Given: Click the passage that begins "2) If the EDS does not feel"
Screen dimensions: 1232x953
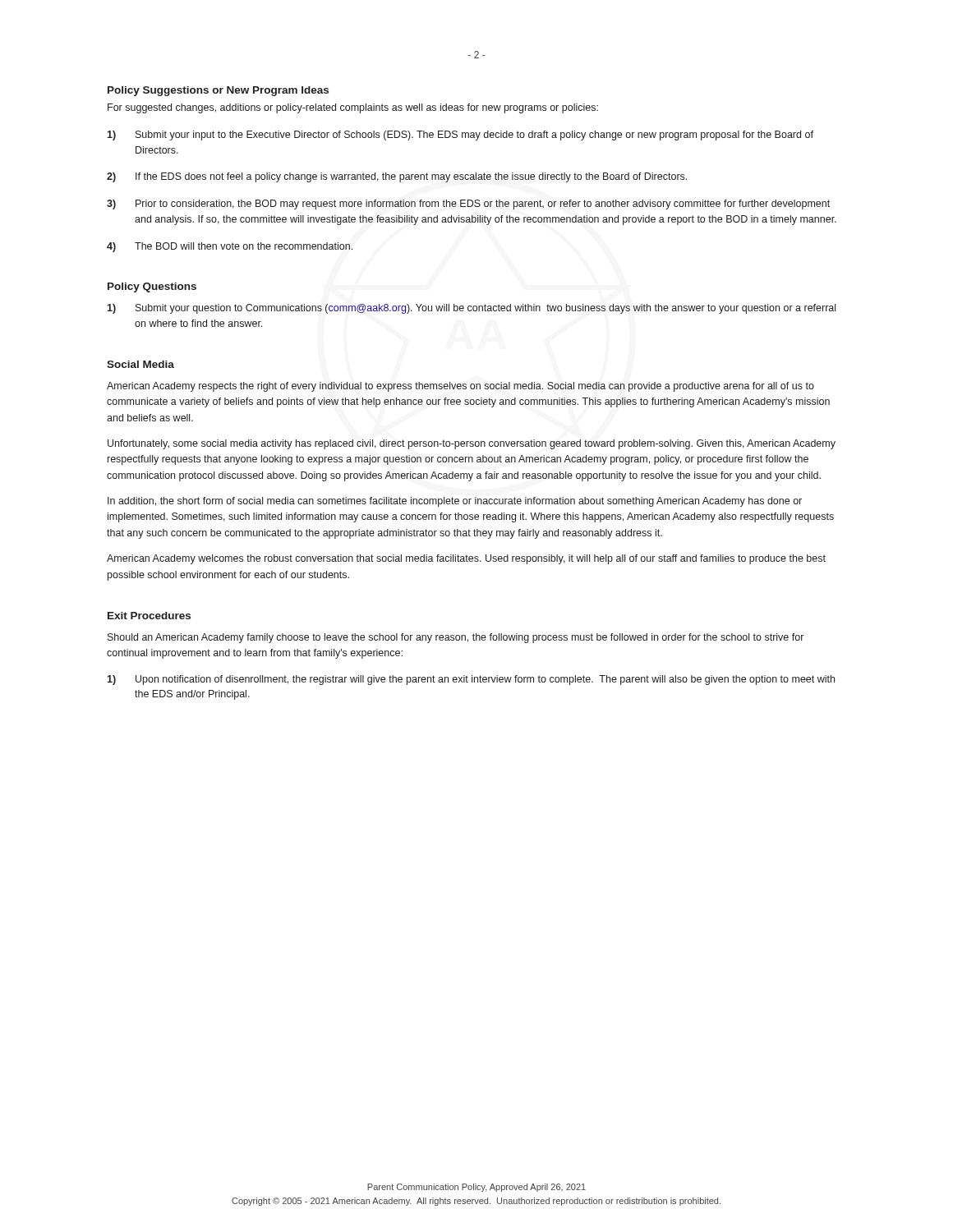Looking at the screenshot, I should pos(476,177).
